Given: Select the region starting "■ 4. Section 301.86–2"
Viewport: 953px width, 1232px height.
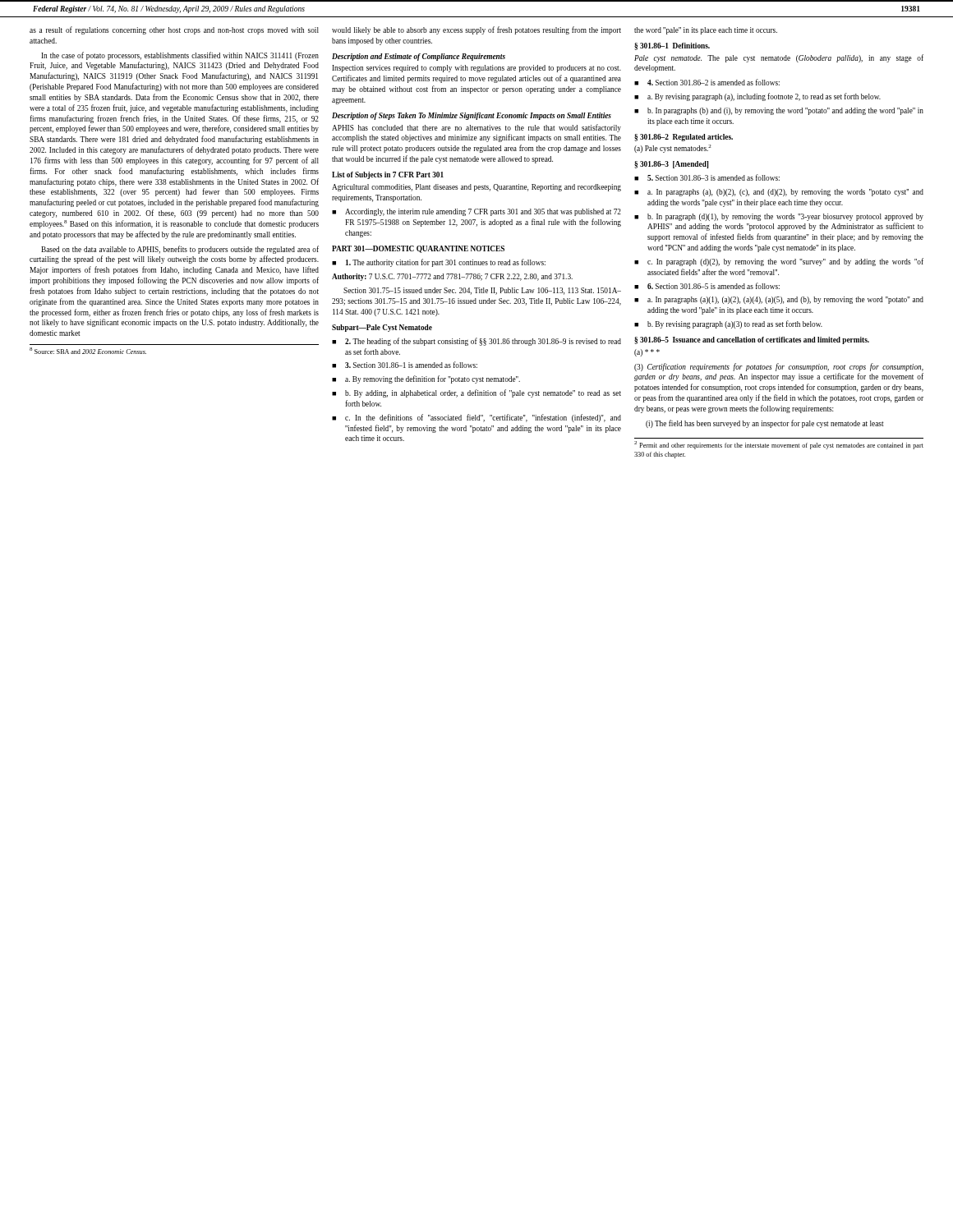Looking at the screenshot, I should (x=779, y=84).
